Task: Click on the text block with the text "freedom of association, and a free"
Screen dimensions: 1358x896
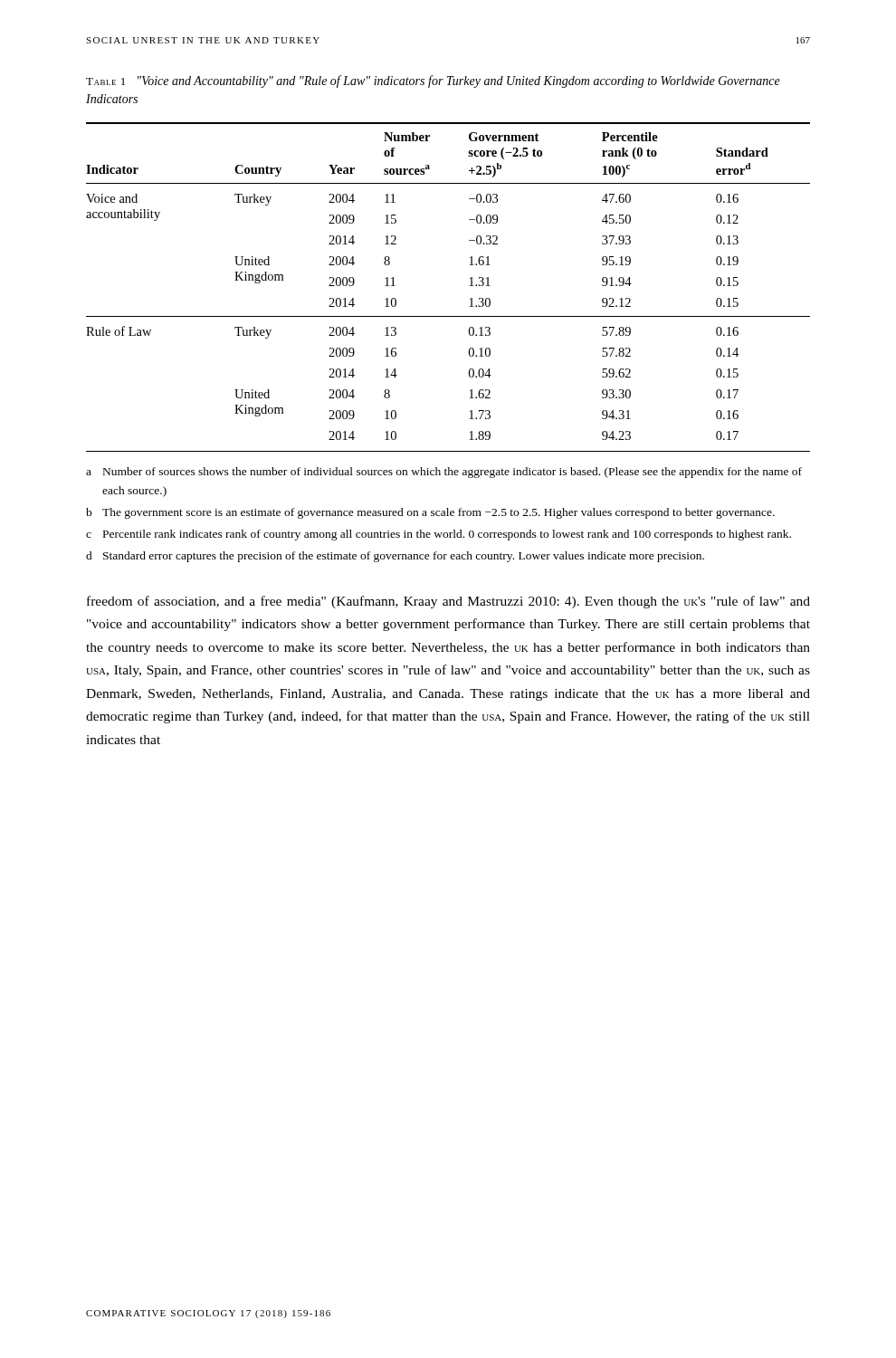Action: click(x=448, y=670)
